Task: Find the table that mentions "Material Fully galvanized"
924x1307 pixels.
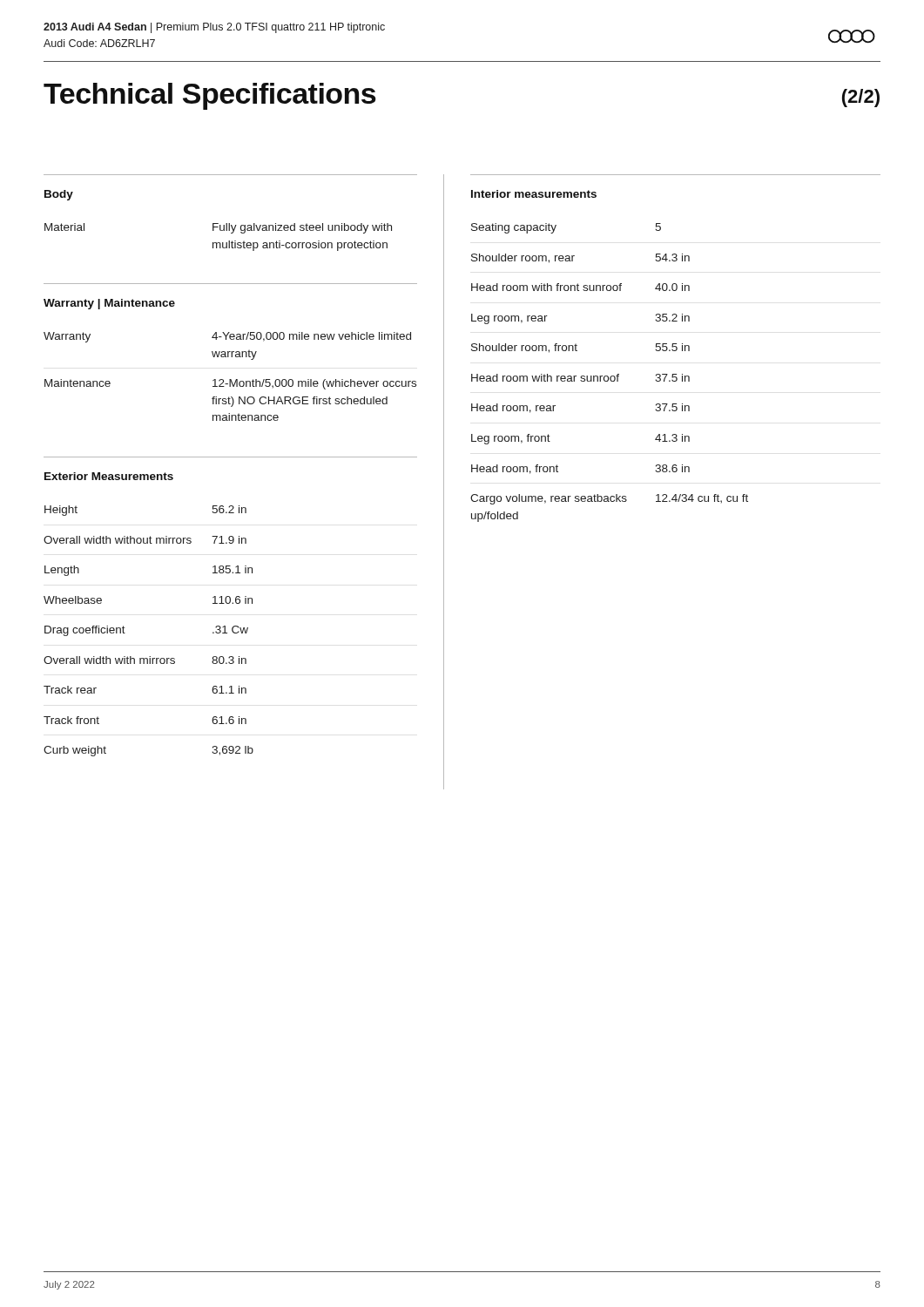Action: [x=230, y=236]
